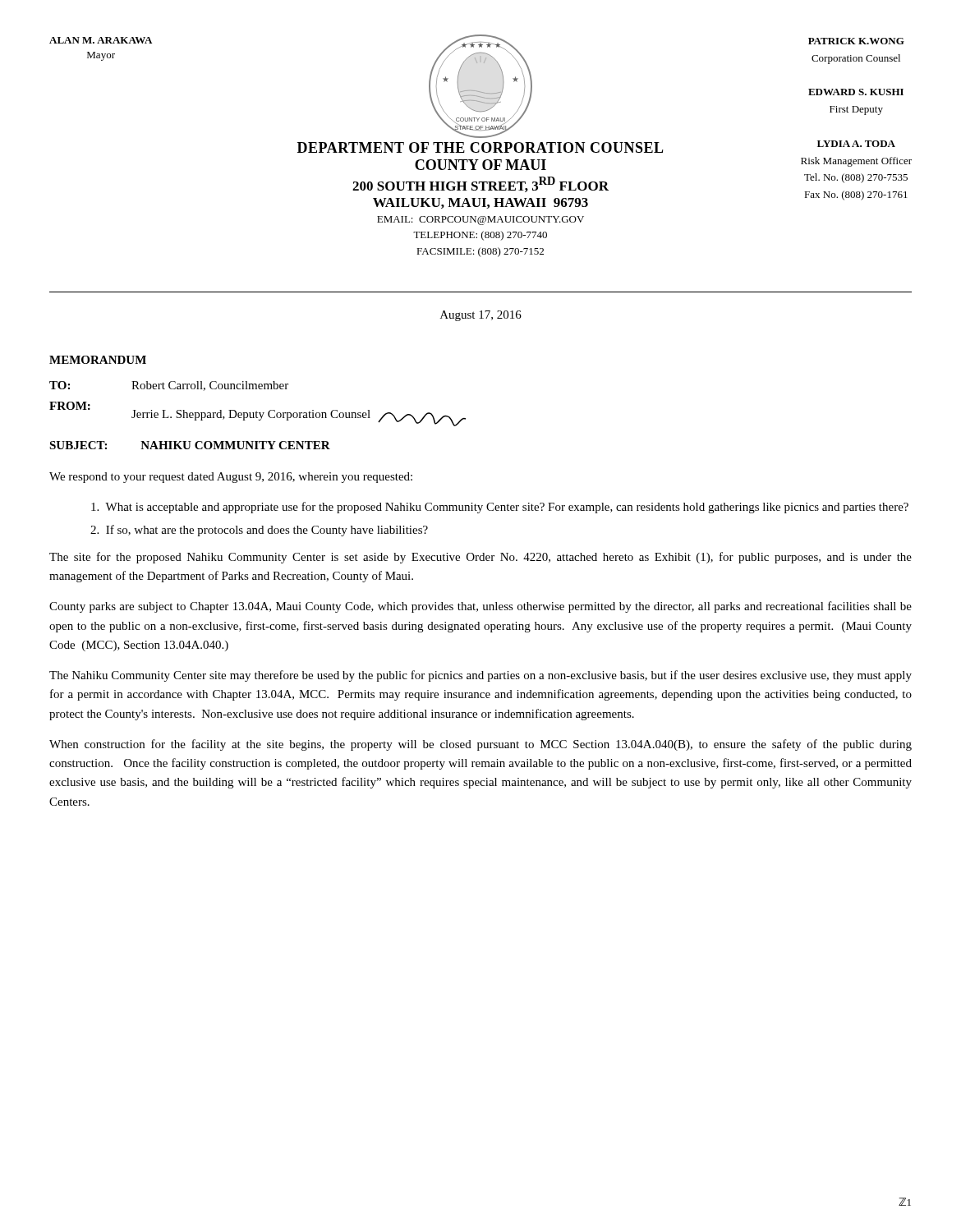Locate the region starting "FROM: Jerrie L. Sheppard, Deputy Corporation Counsel"
This screenshot has height=1232, width=961.
(x=257, y=414)
